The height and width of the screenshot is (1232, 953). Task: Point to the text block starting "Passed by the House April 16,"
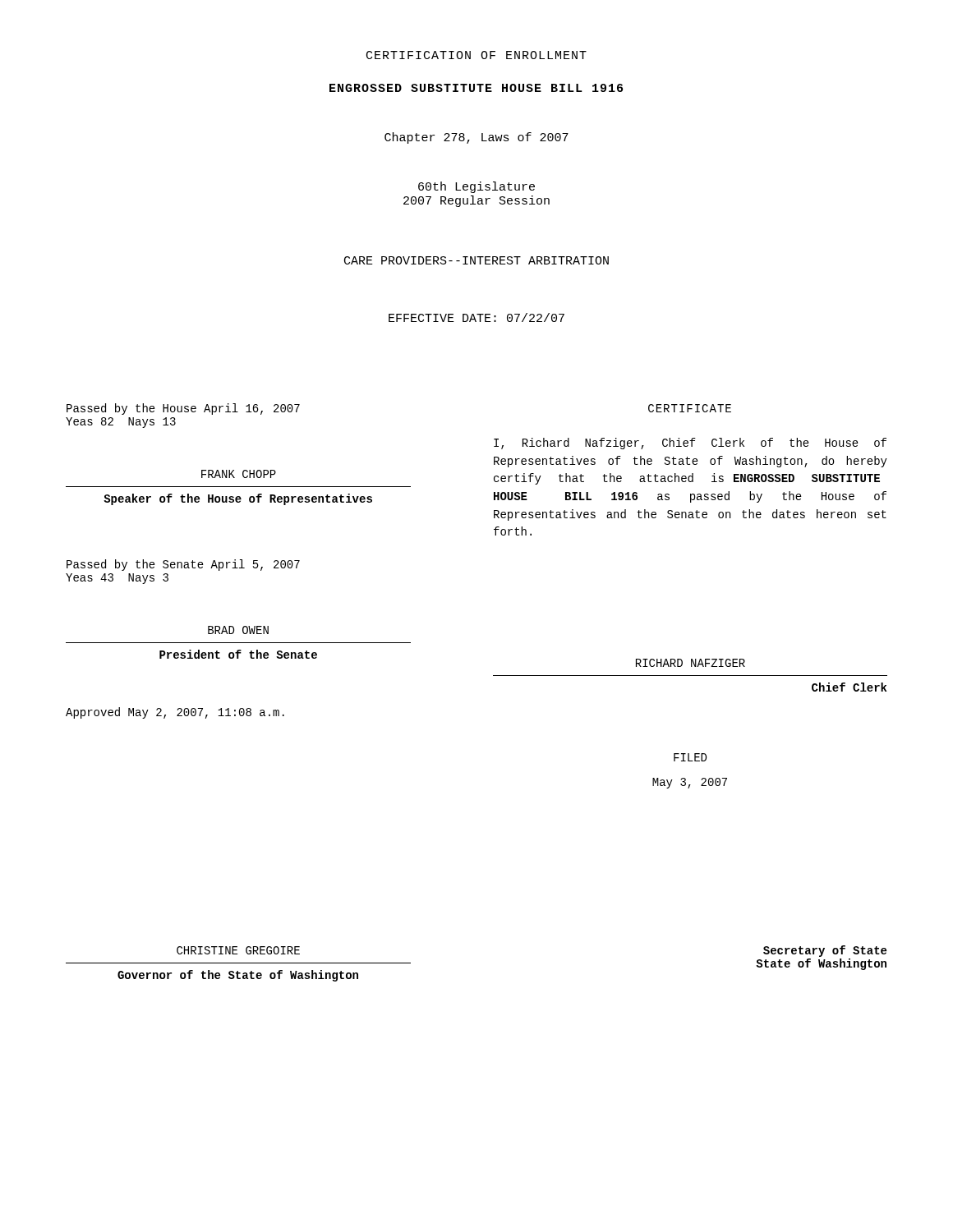[x=183, y=416]
